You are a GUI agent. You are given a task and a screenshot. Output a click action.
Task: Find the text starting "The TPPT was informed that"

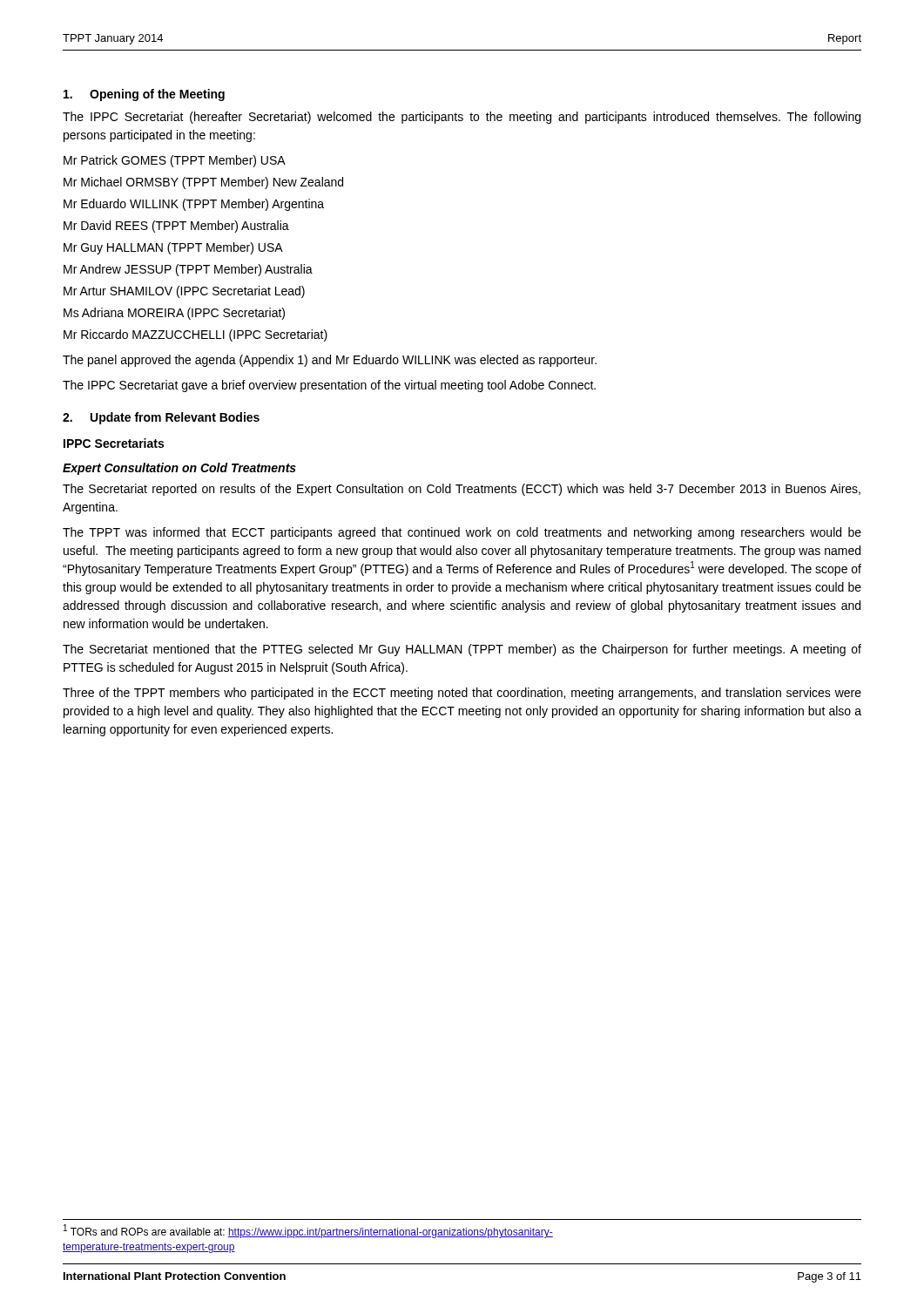click(462, 578)
